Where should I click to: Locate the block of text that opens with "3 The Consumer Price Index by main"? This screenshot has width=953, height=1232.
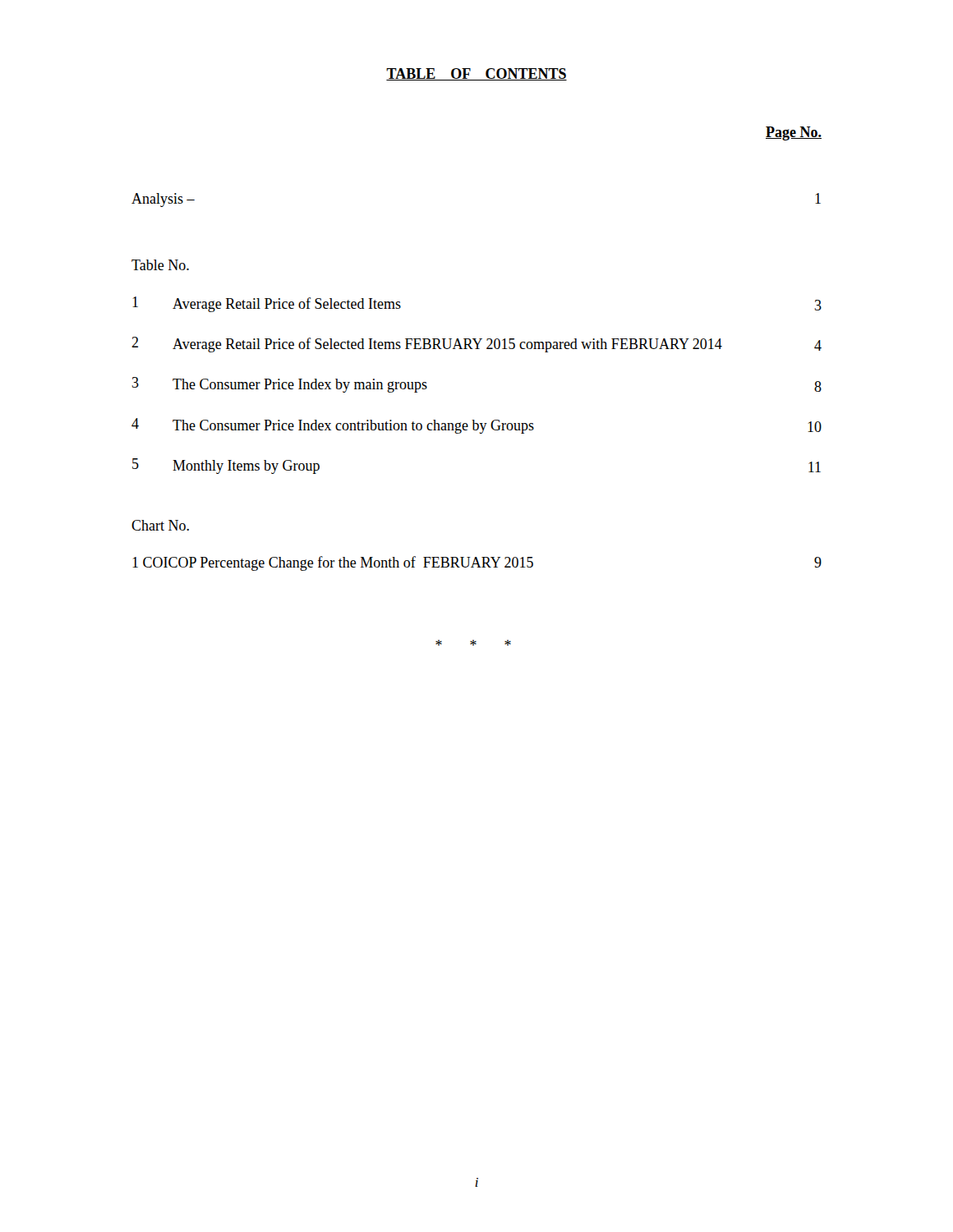coord(300,385)
